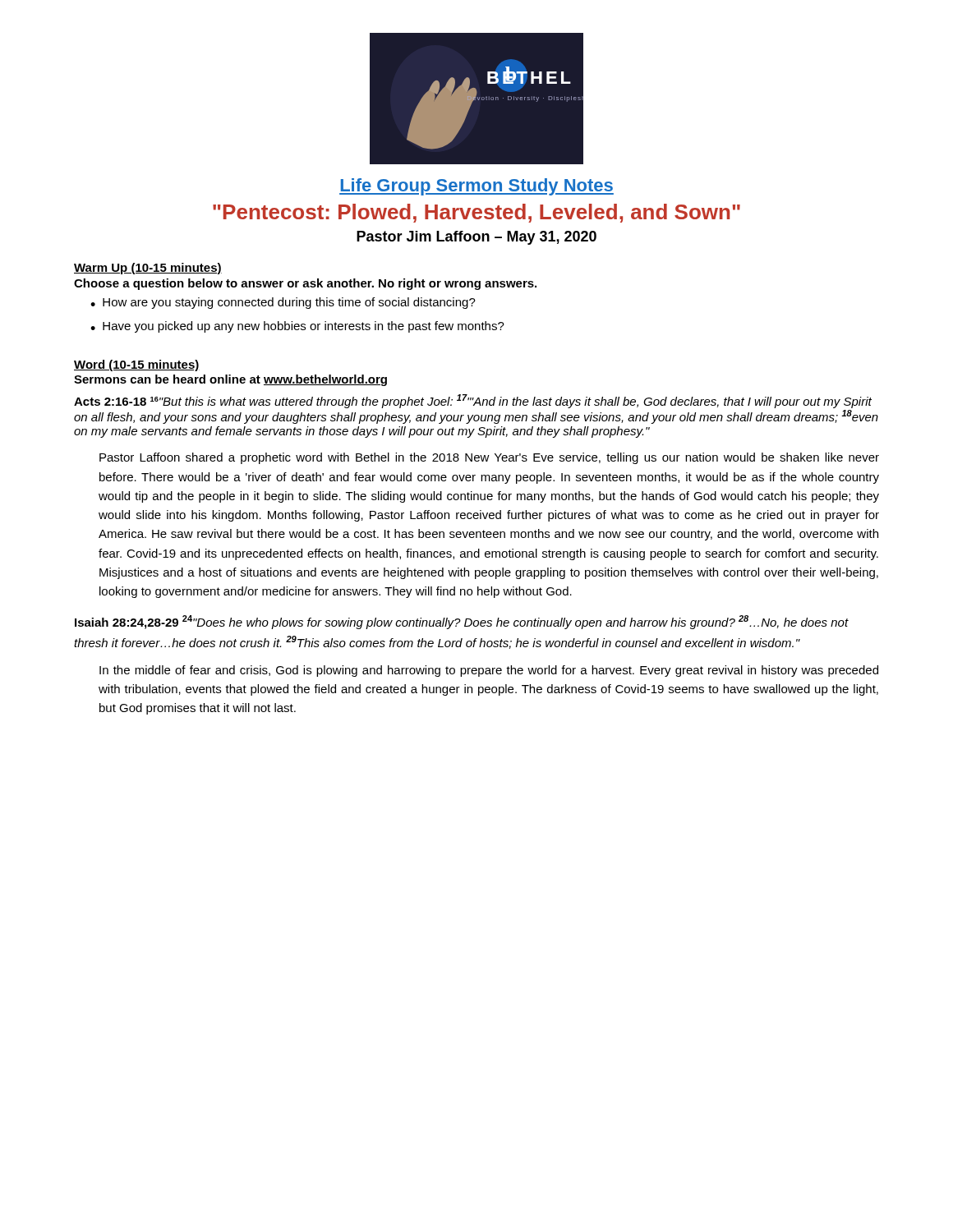Viewport: 953px width, 1232px height.
Task: Select the region starting "Sermons can be heard online"
Action: coord(231,379)
